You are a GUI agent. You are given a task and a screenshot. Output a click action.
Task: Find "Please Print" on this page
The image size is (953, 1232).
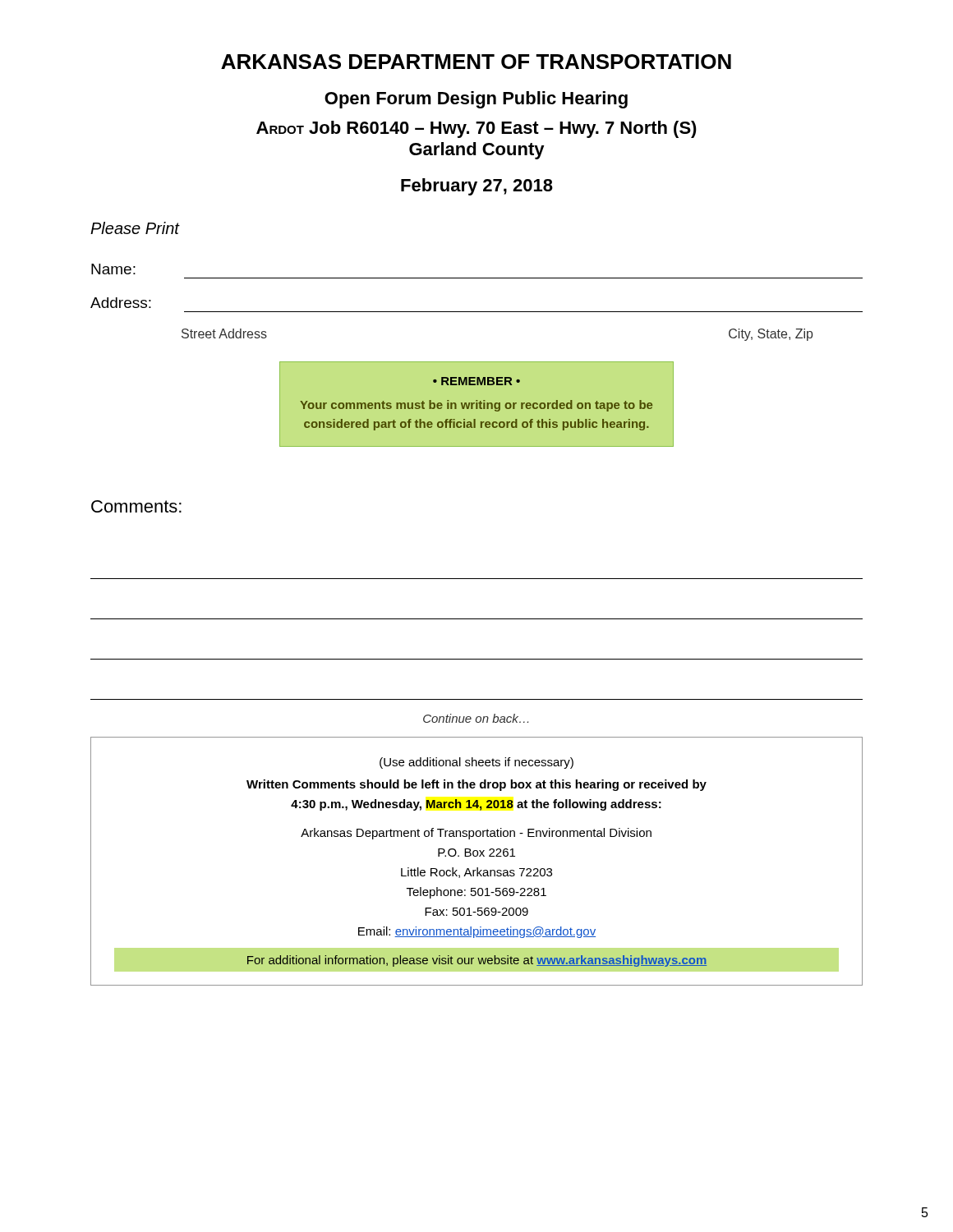pos(135,228)
